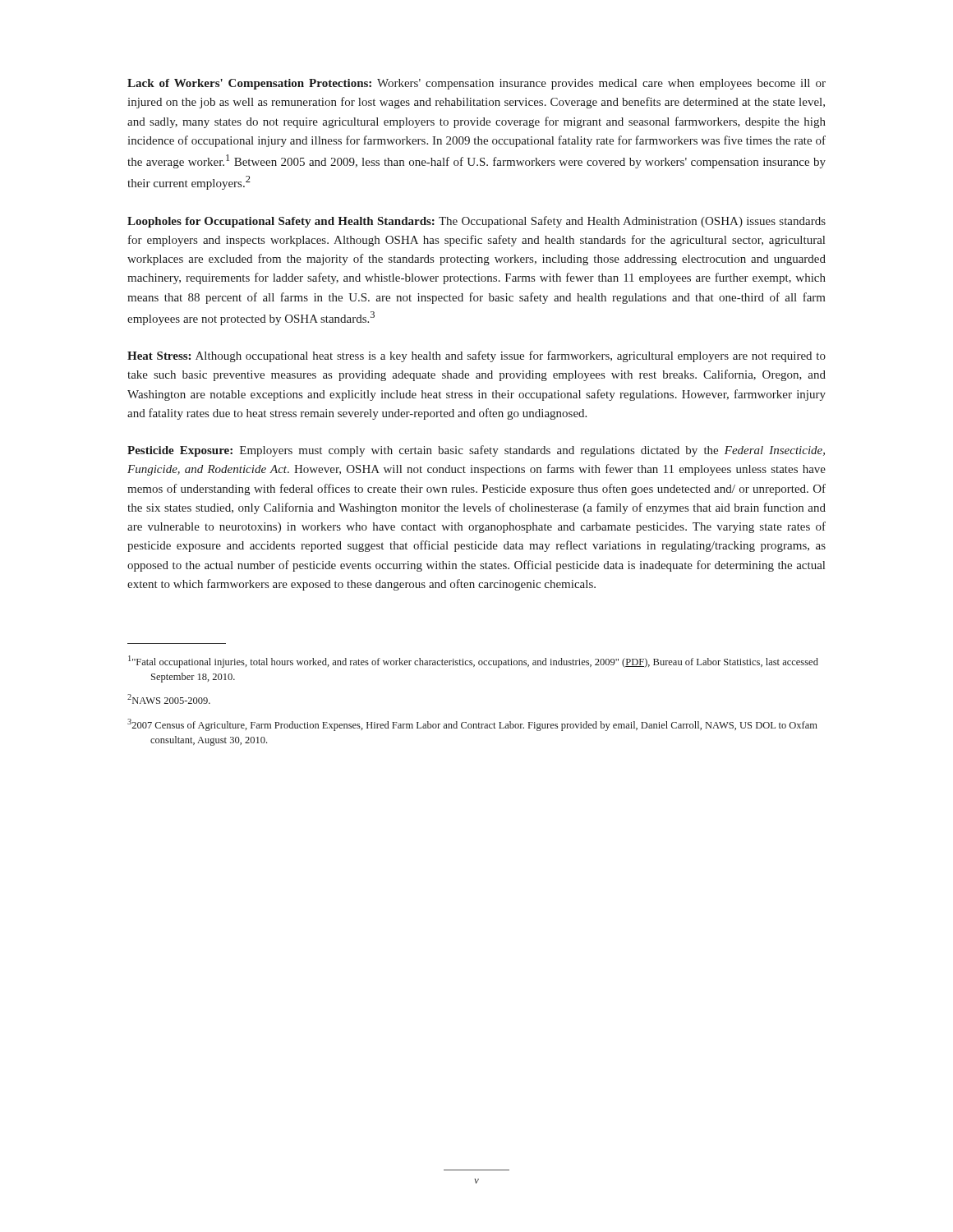Navigate to the block starting "1"Fatal occupational injuries, total hours worked,"
Viewport: 953px width, 1232px height.
pos(473,668)
